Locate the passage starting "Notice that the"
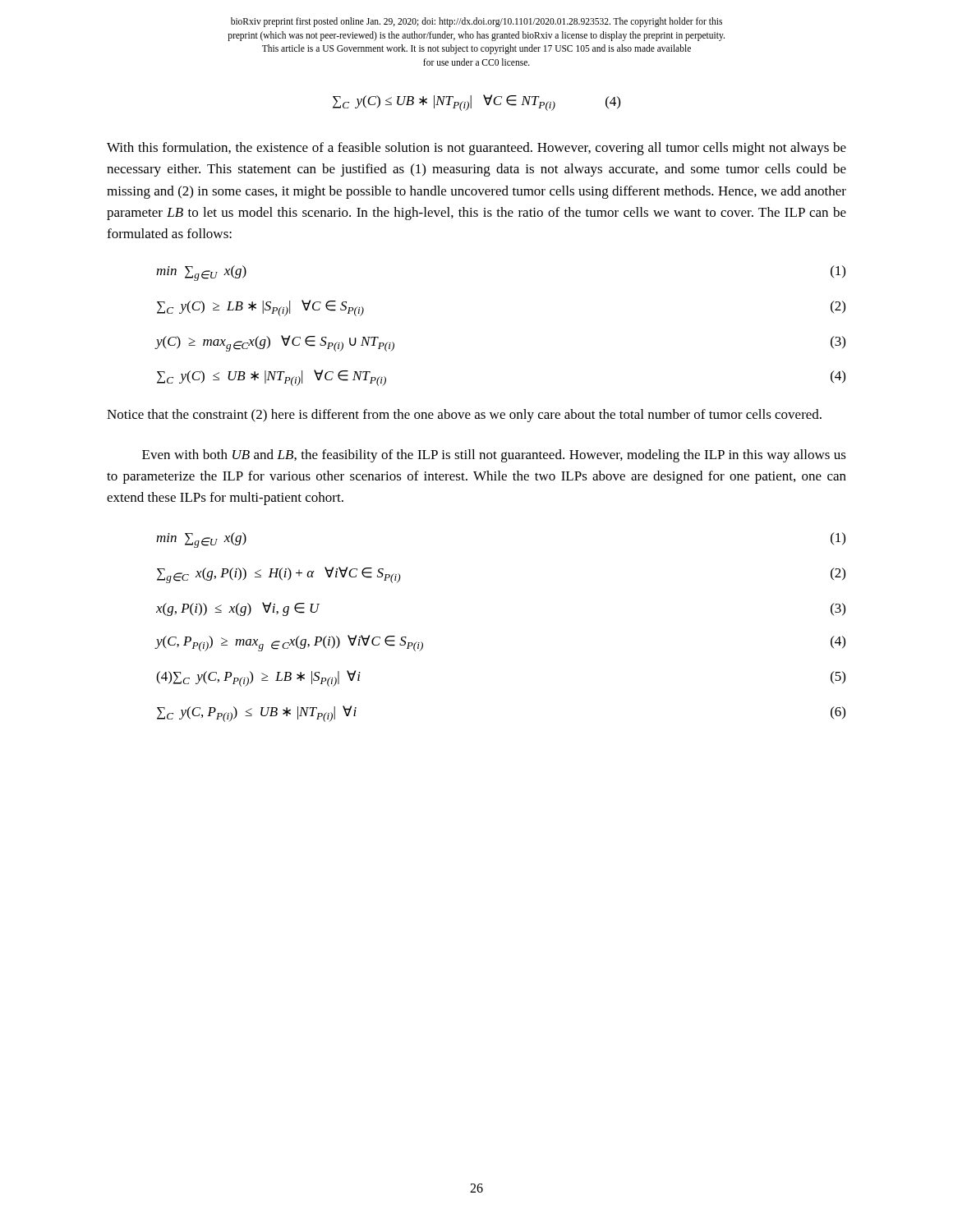Screen dimensions: 1232x953 465,415
